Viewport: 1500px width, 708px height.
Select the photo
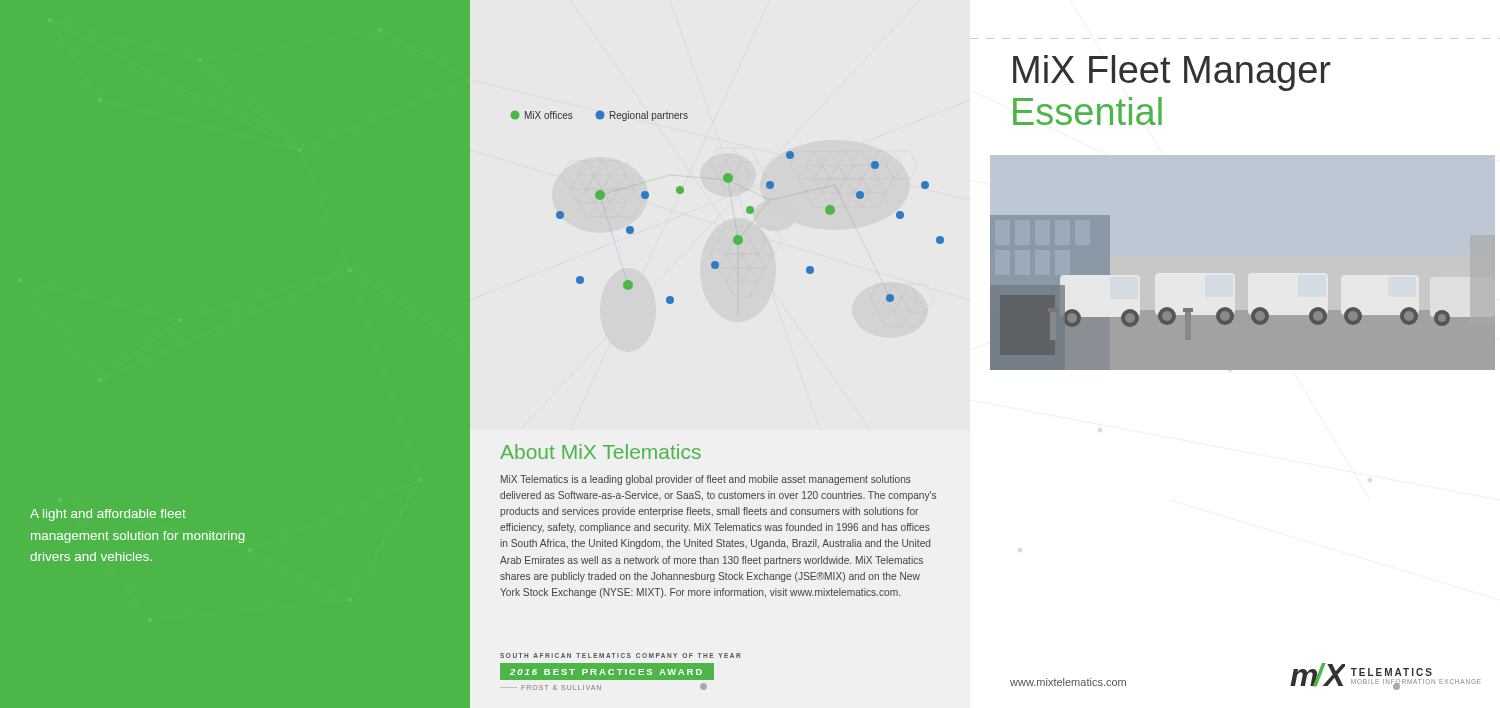pos(1243,262)
